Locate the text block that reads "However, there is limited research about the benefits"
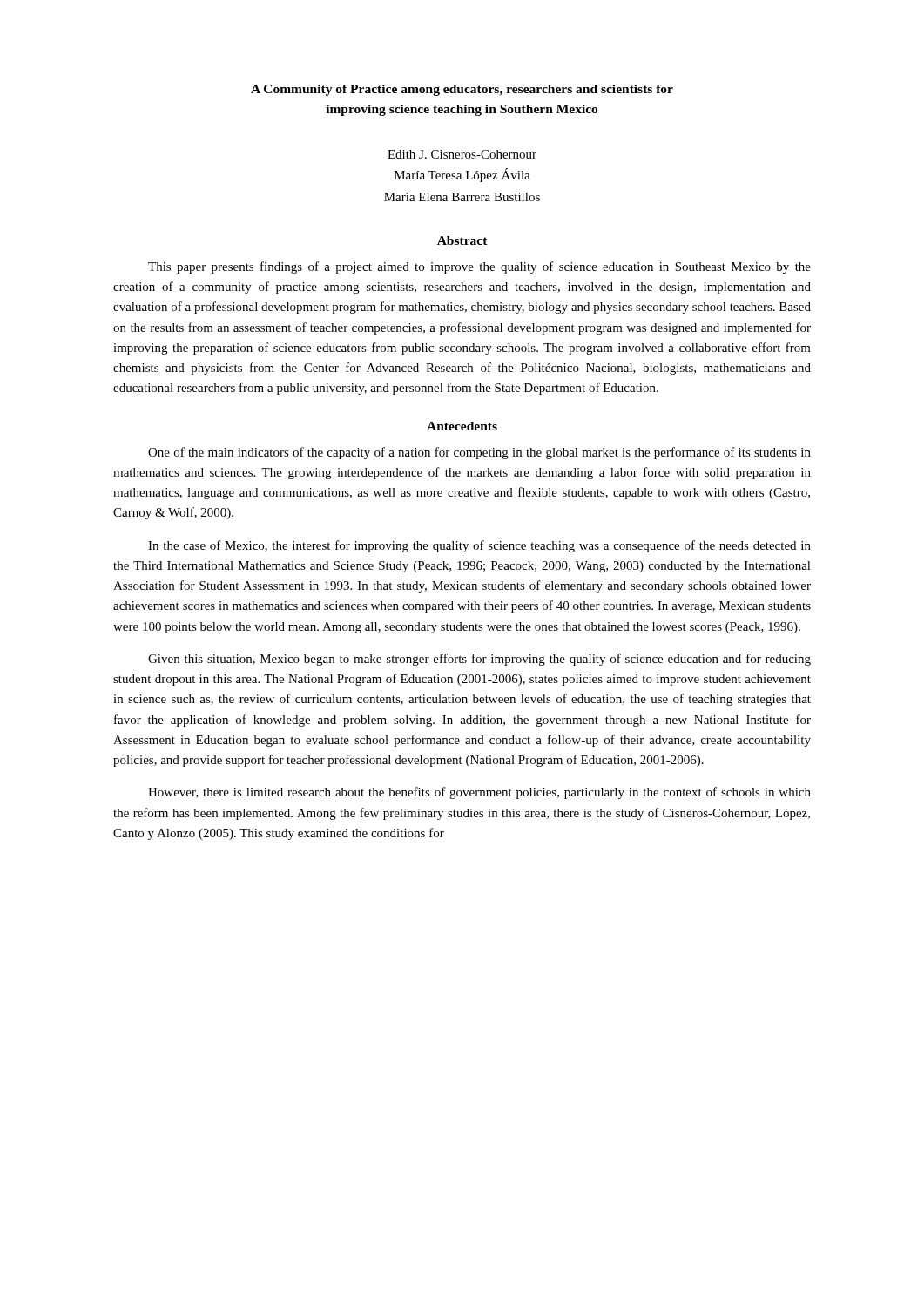This screenshot has width=924, height=1307. 462,812
